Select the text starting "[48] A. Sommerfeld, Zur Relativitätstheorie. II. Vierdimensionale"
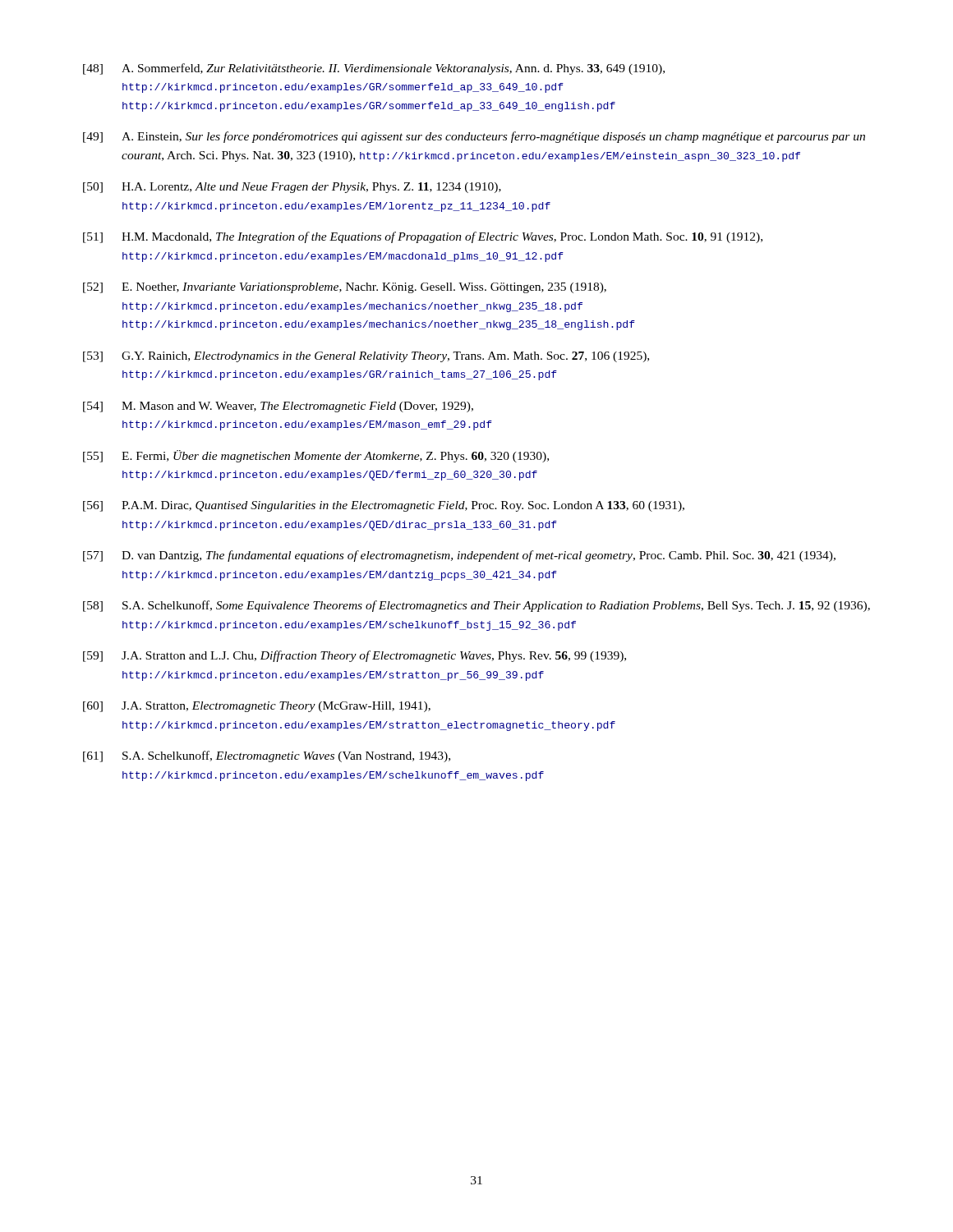 coord(476,87)
